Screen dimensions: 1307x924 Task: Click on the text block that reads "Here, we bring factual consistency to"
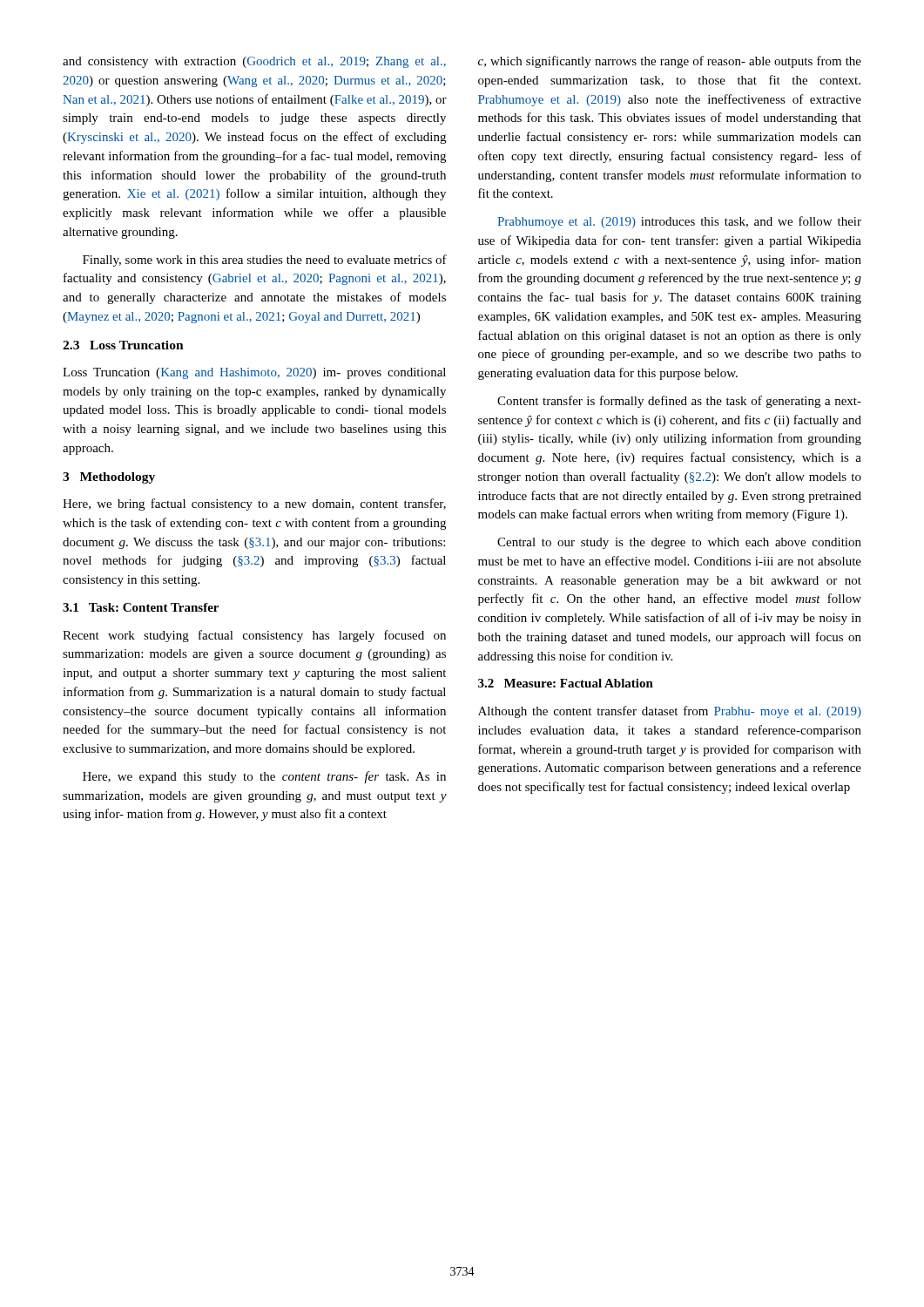255,542
